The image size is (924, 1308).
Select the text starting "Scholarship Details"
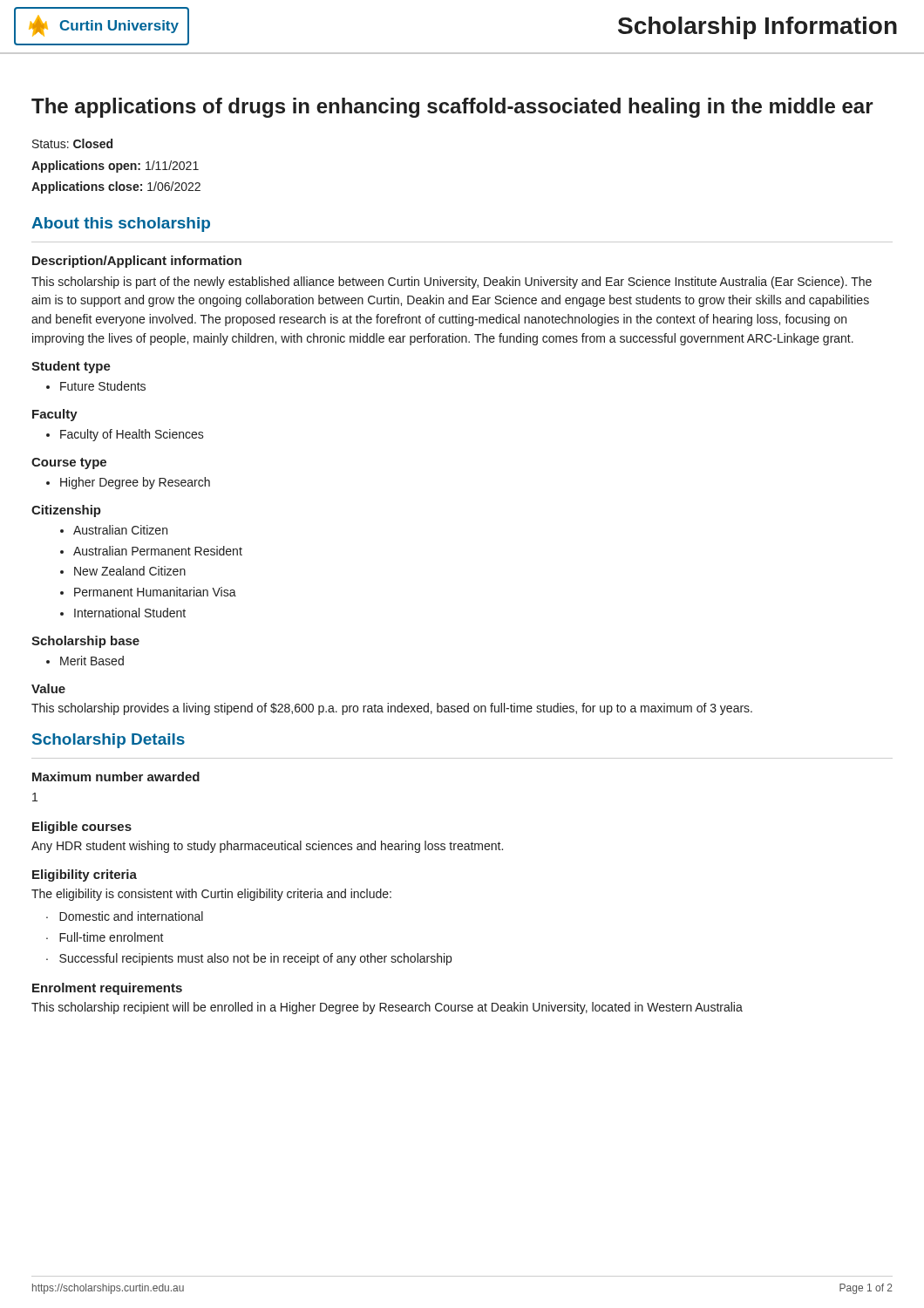click(108, 739)
